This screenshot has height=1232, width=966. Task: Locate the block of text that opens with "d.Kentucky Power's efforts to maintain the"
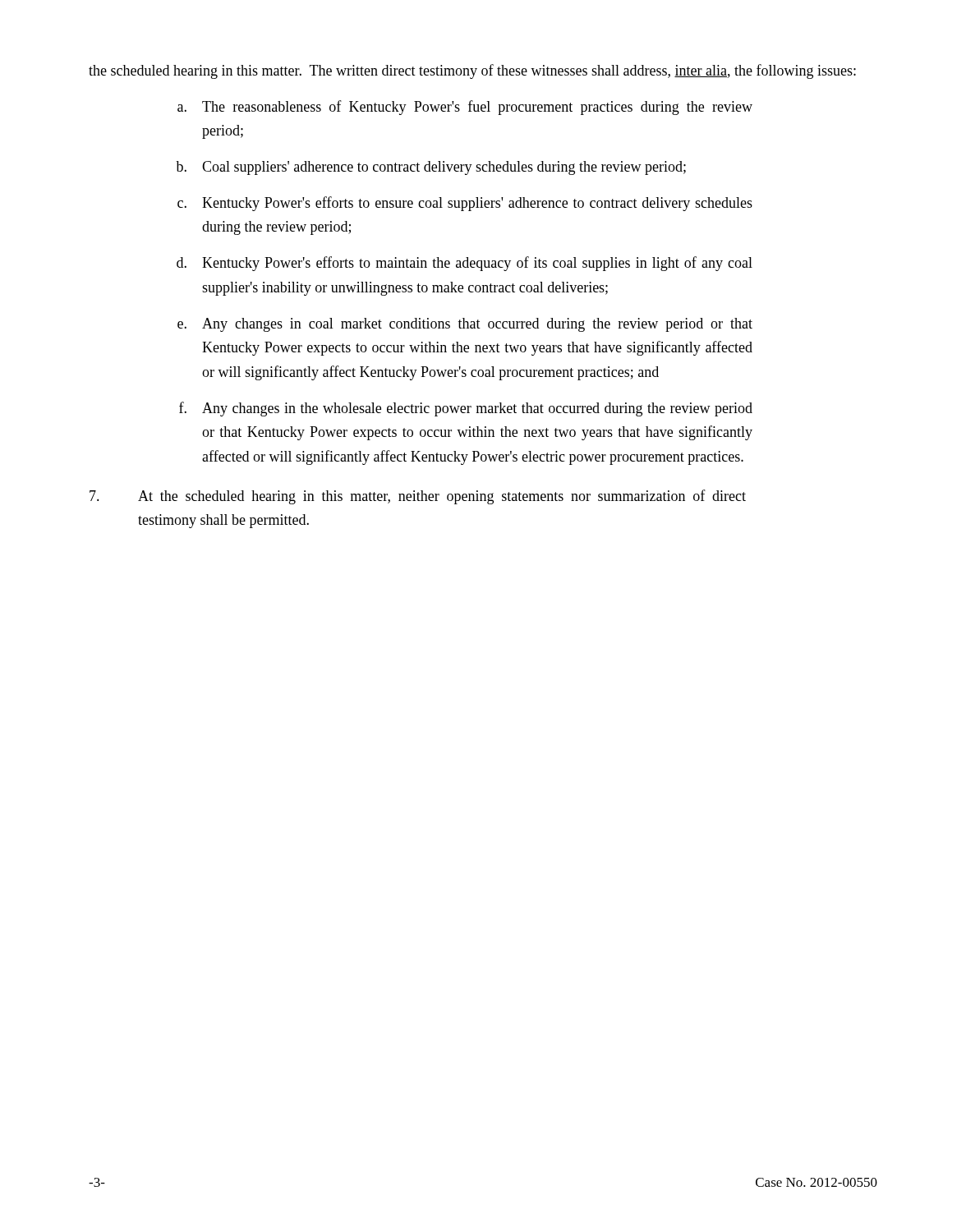pyautogui.click(x=421, y=276)
